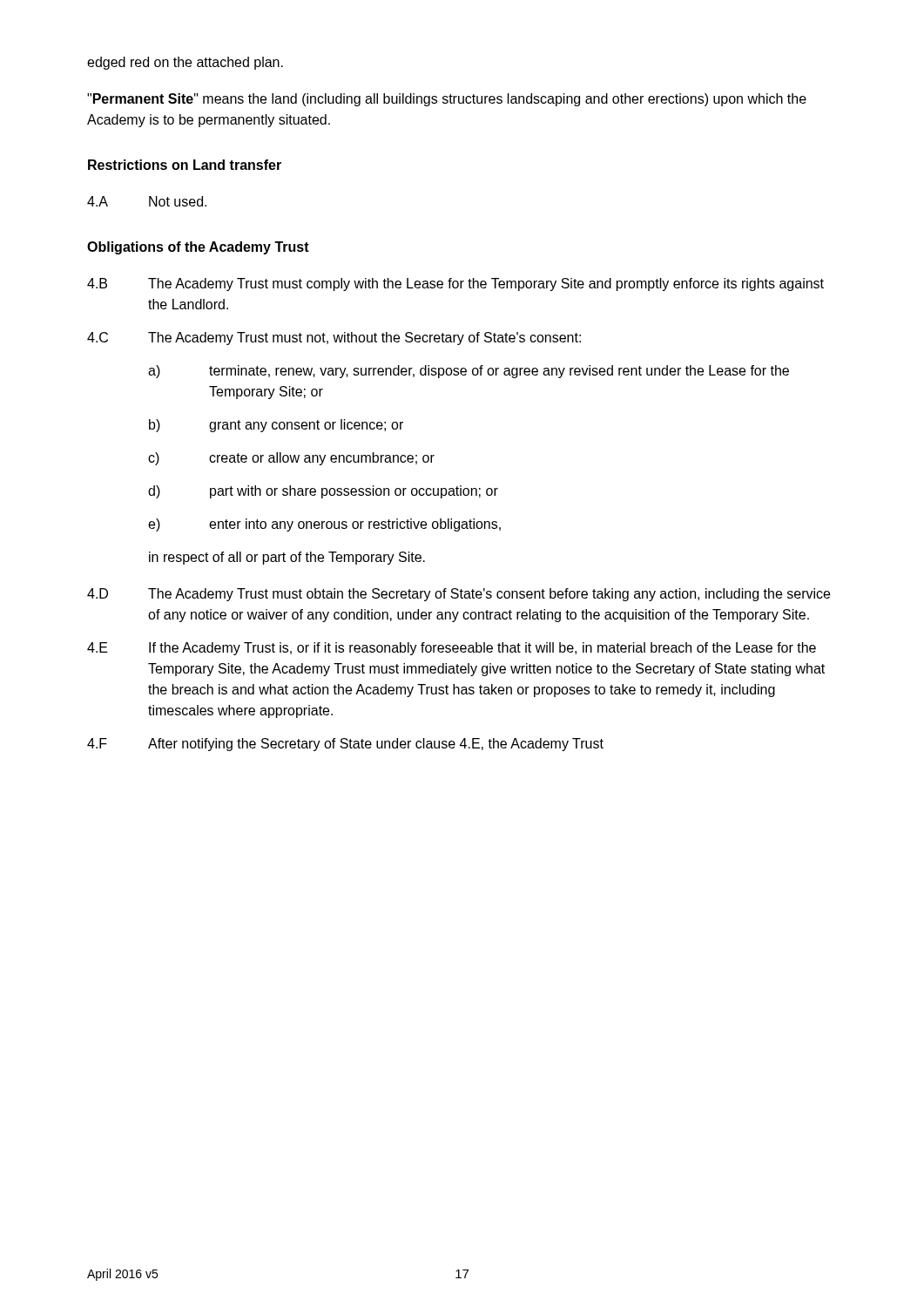This screenshot has height=1307, width=924.
Task: Find "Restrictions on Land transfer" on this page
Action: pos(185,165)
